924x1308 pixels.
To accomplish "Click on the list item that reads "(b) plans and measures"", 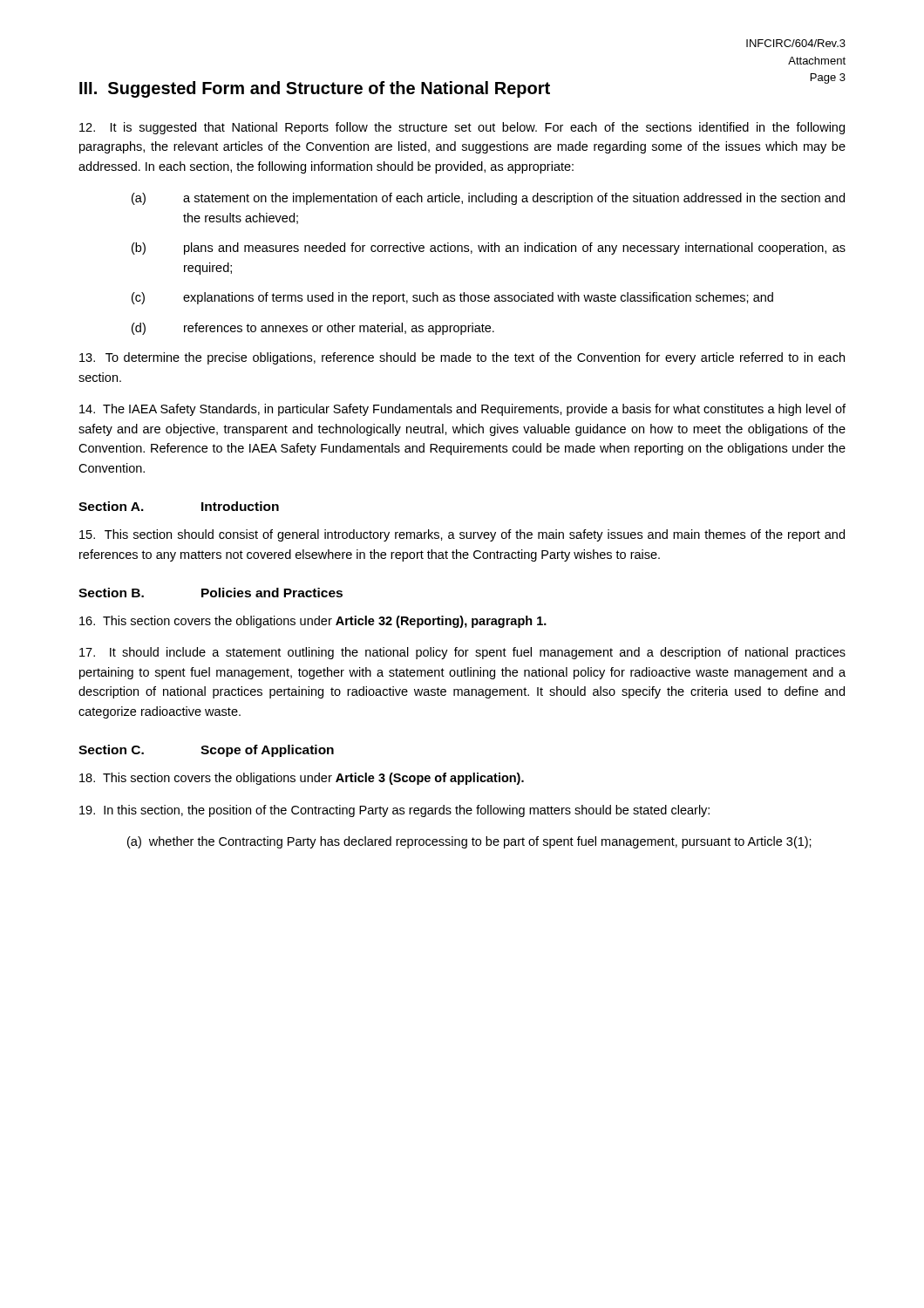I will 488,258.
